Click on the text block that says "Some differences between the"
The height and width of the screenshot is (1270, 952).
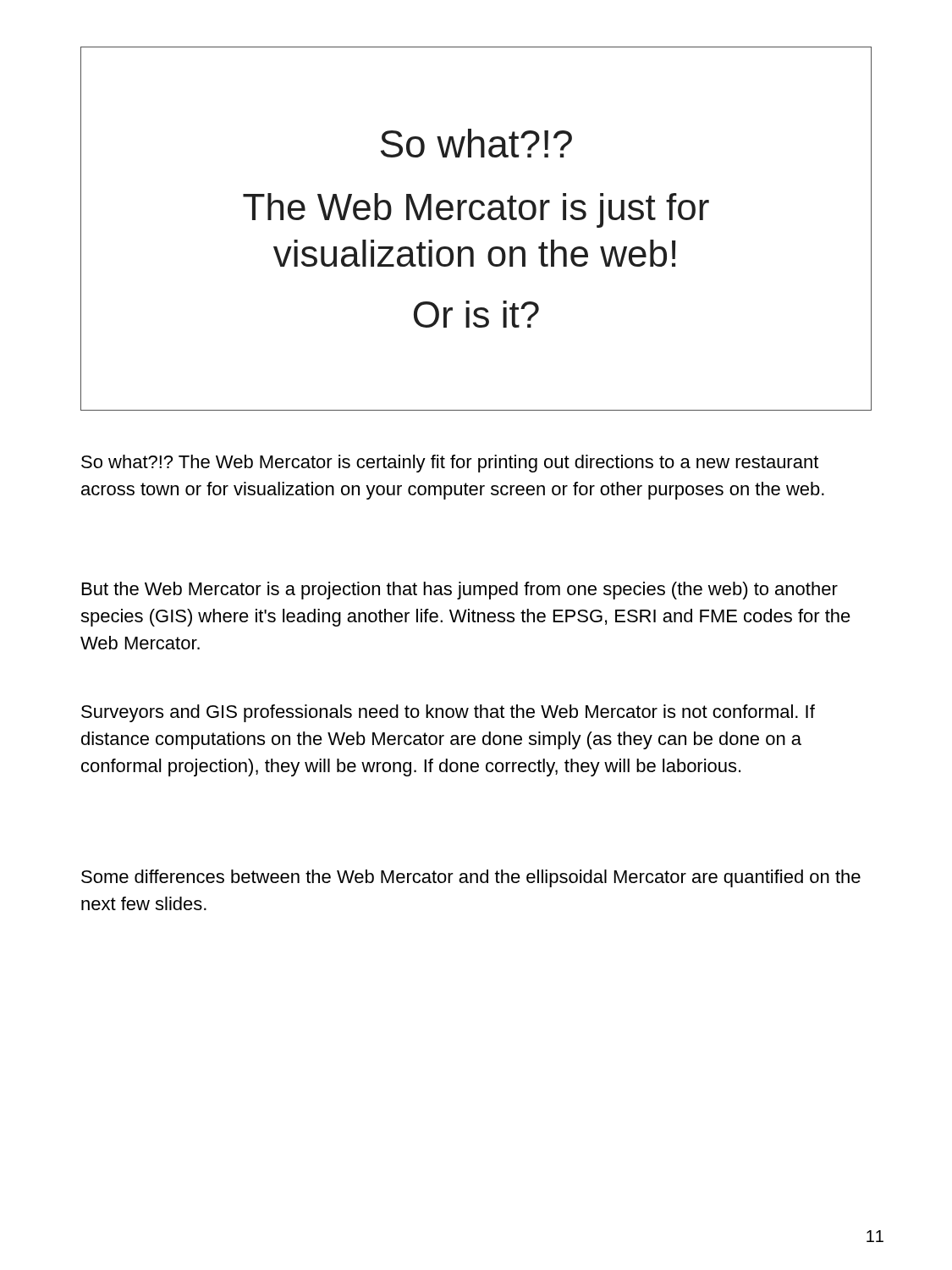pyautogui.click(x=471, y=890)
